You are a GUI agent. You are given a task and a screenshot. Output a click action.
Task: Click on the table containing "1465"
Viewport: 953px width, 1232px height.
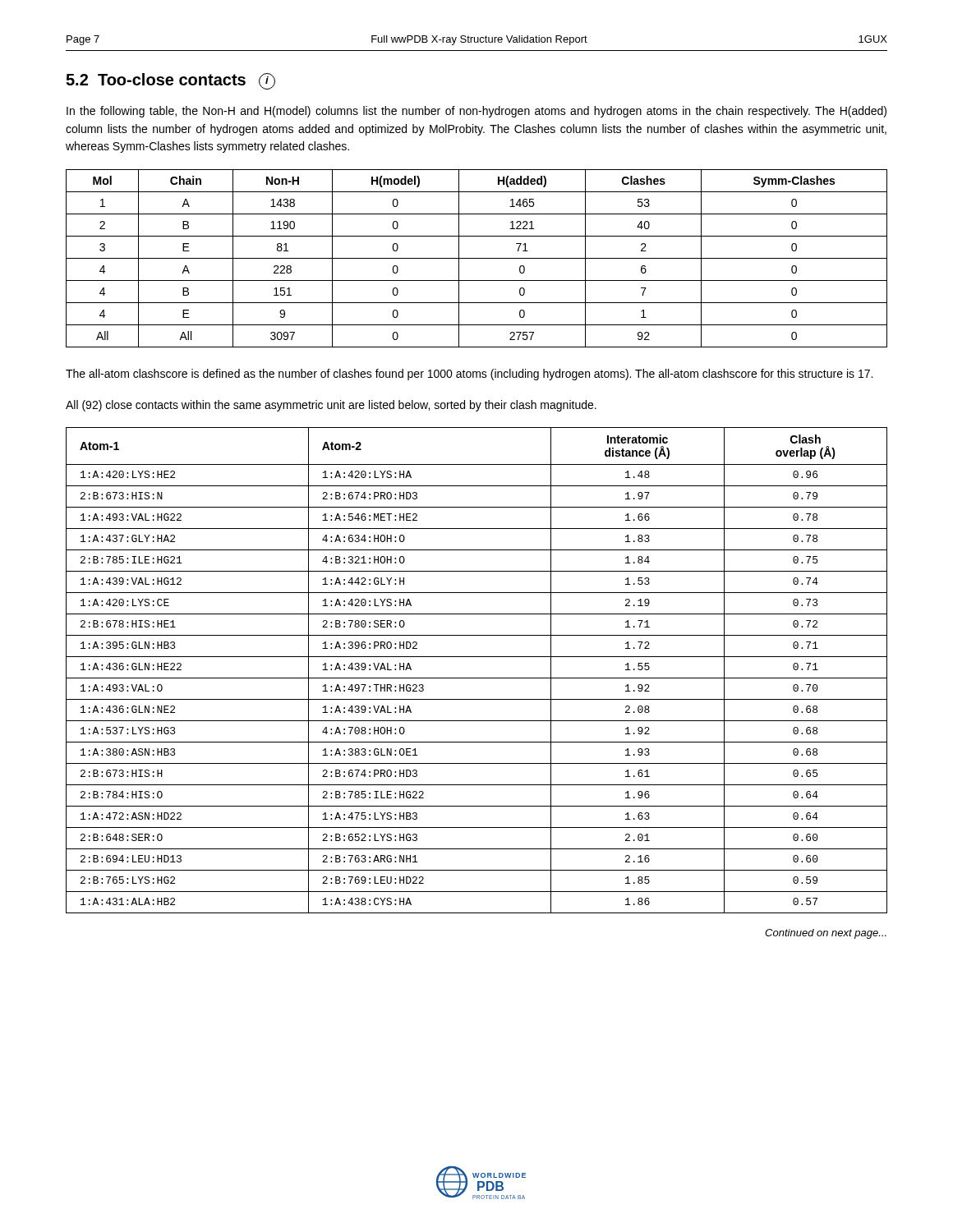point(476,258)
